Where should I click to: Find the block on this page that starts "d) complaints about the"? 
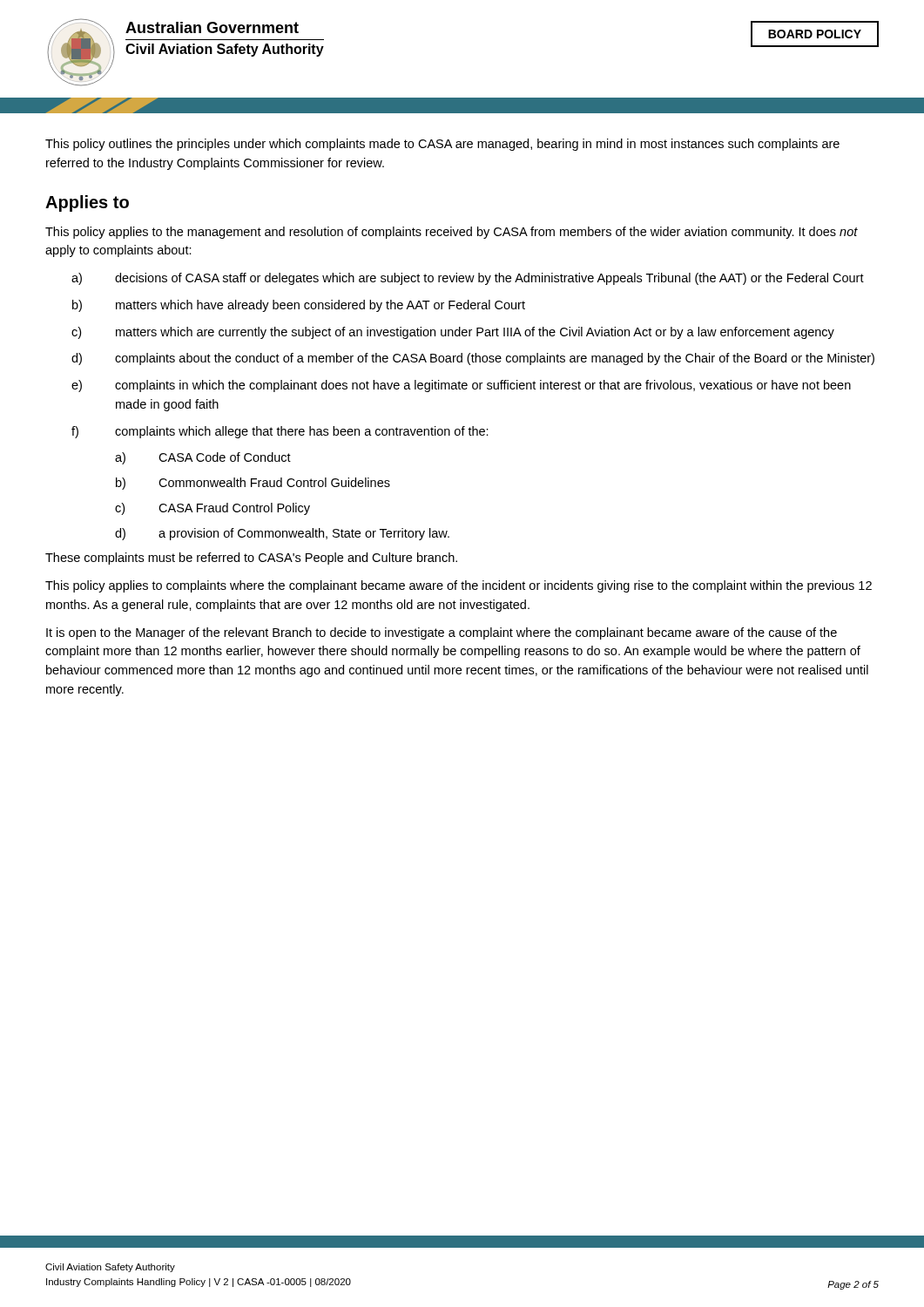click(462, 359)
